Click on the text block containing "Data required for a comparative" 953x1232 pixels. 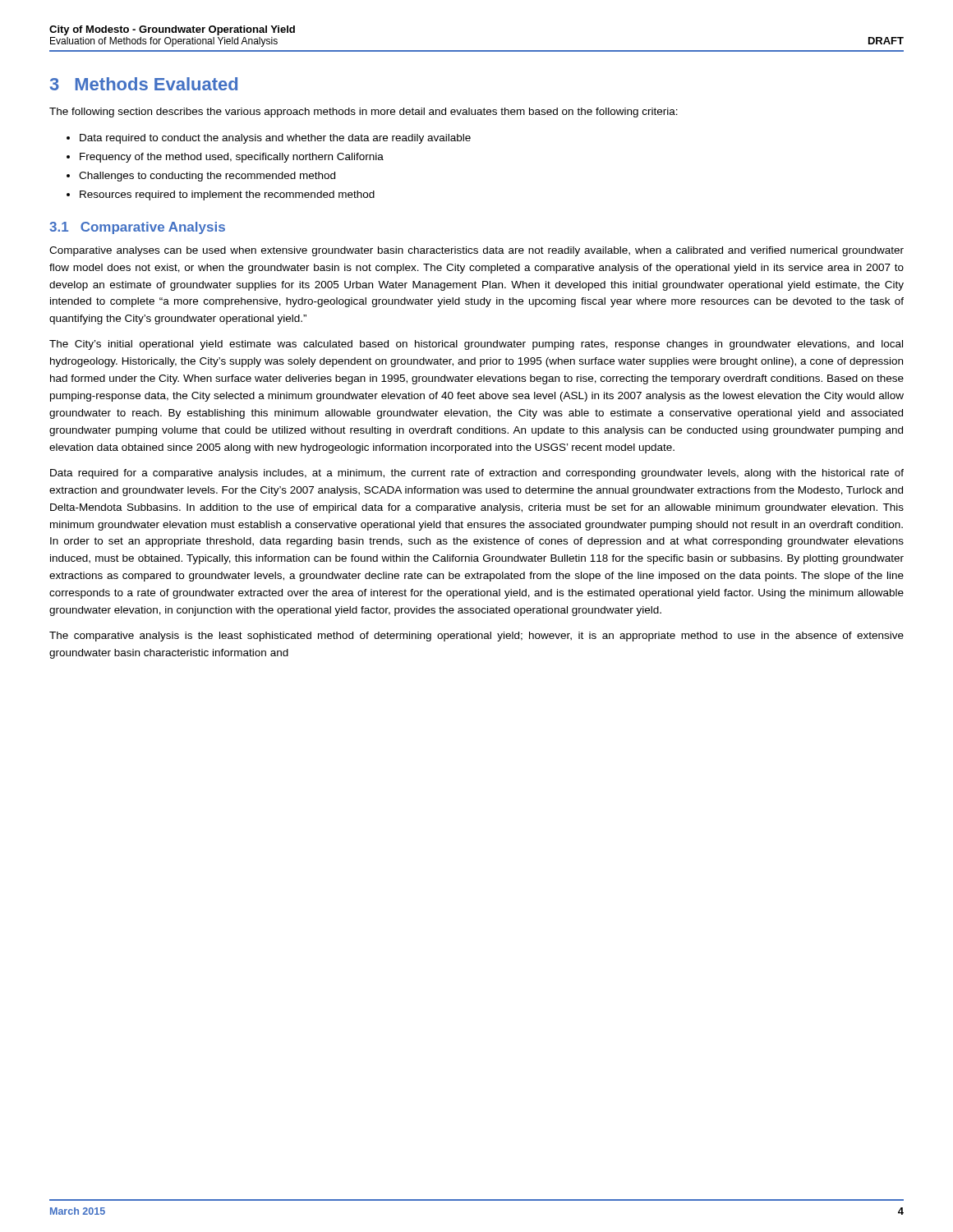[x=476, y=542]
